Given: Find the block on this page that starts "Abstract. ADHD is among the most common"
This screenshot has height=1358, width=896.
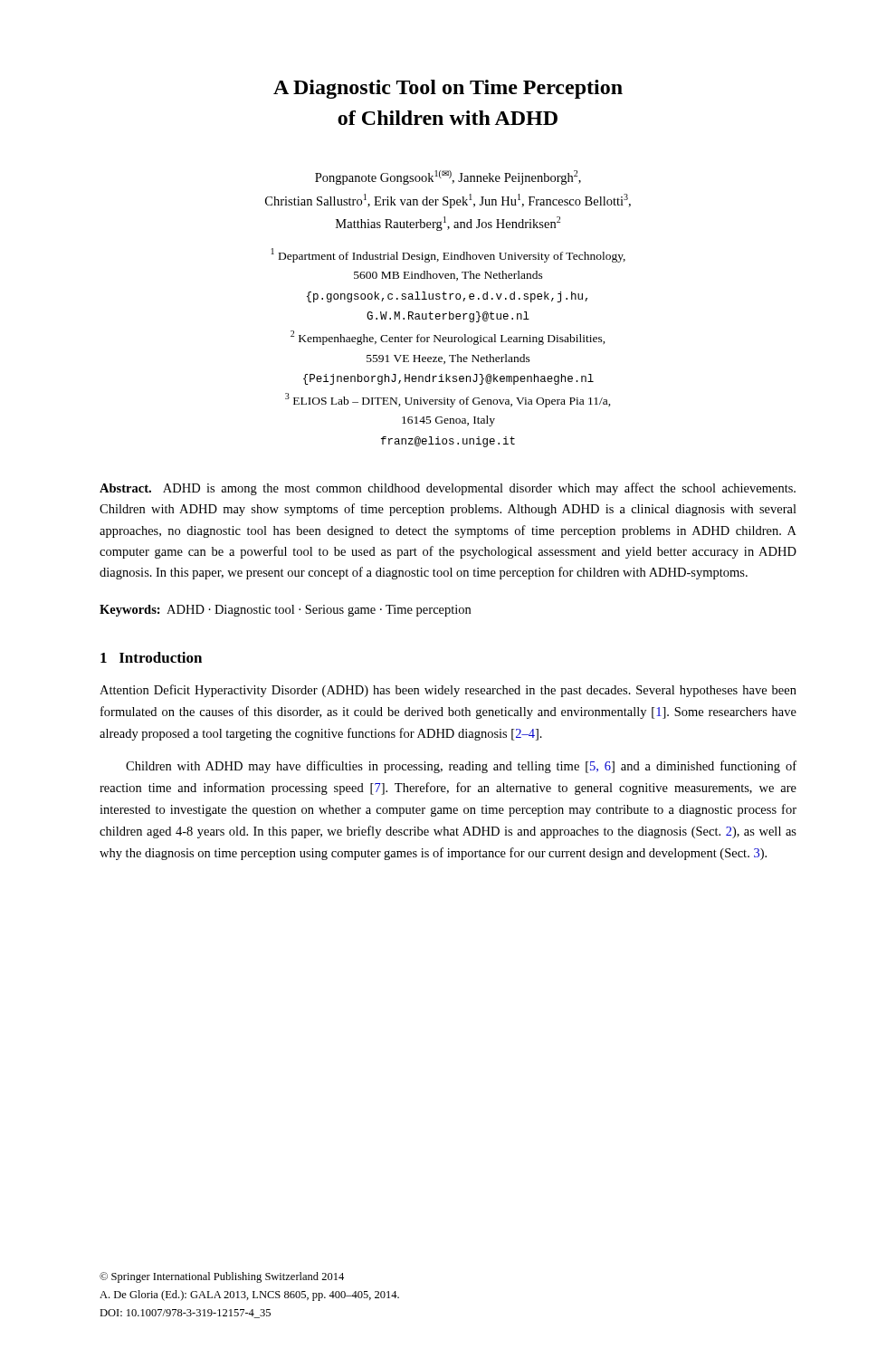Looking at the screenshot, I should pos(448,530).
